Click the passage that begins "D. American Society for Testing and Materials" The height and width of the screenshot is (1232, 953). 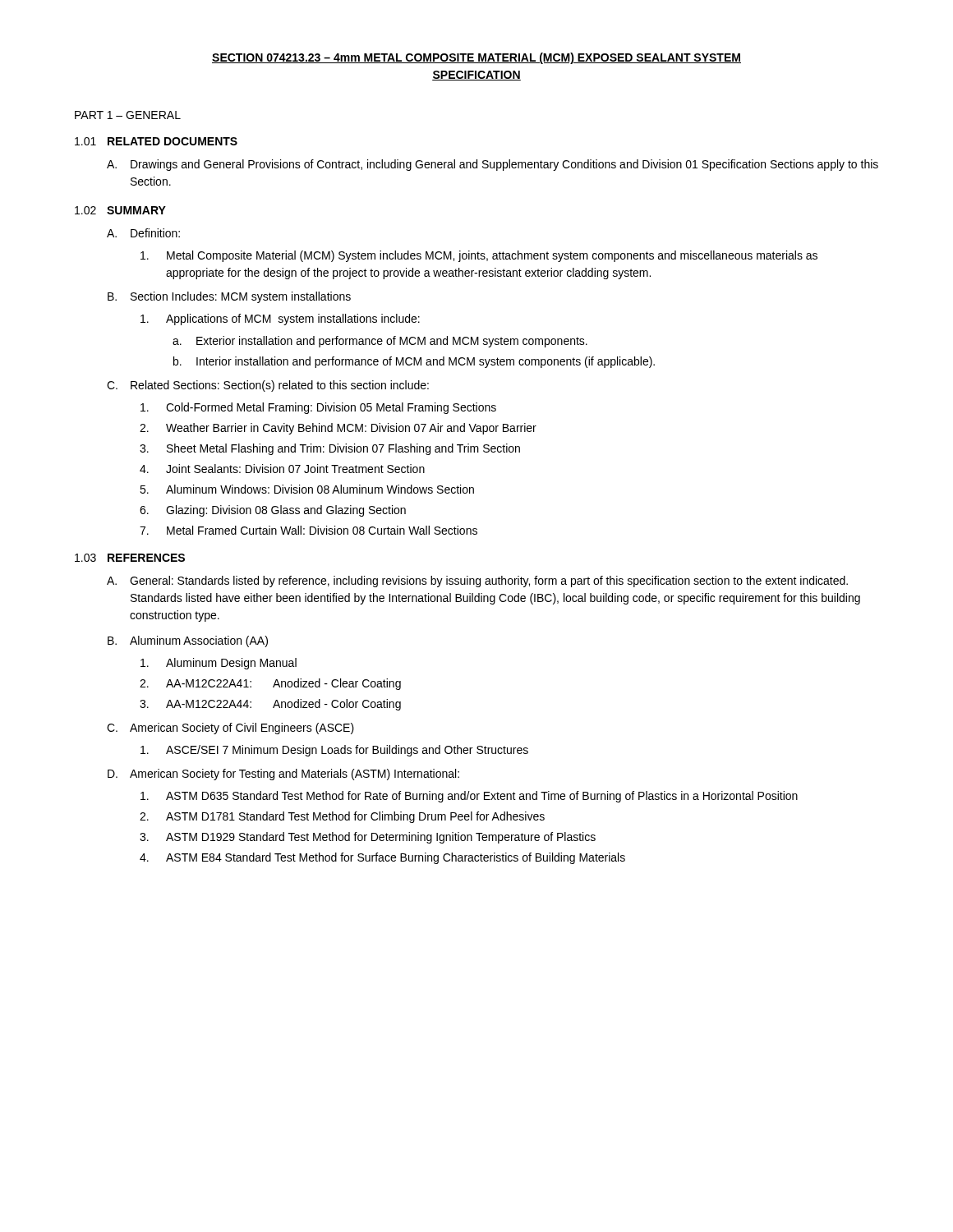tap(283, 774)
